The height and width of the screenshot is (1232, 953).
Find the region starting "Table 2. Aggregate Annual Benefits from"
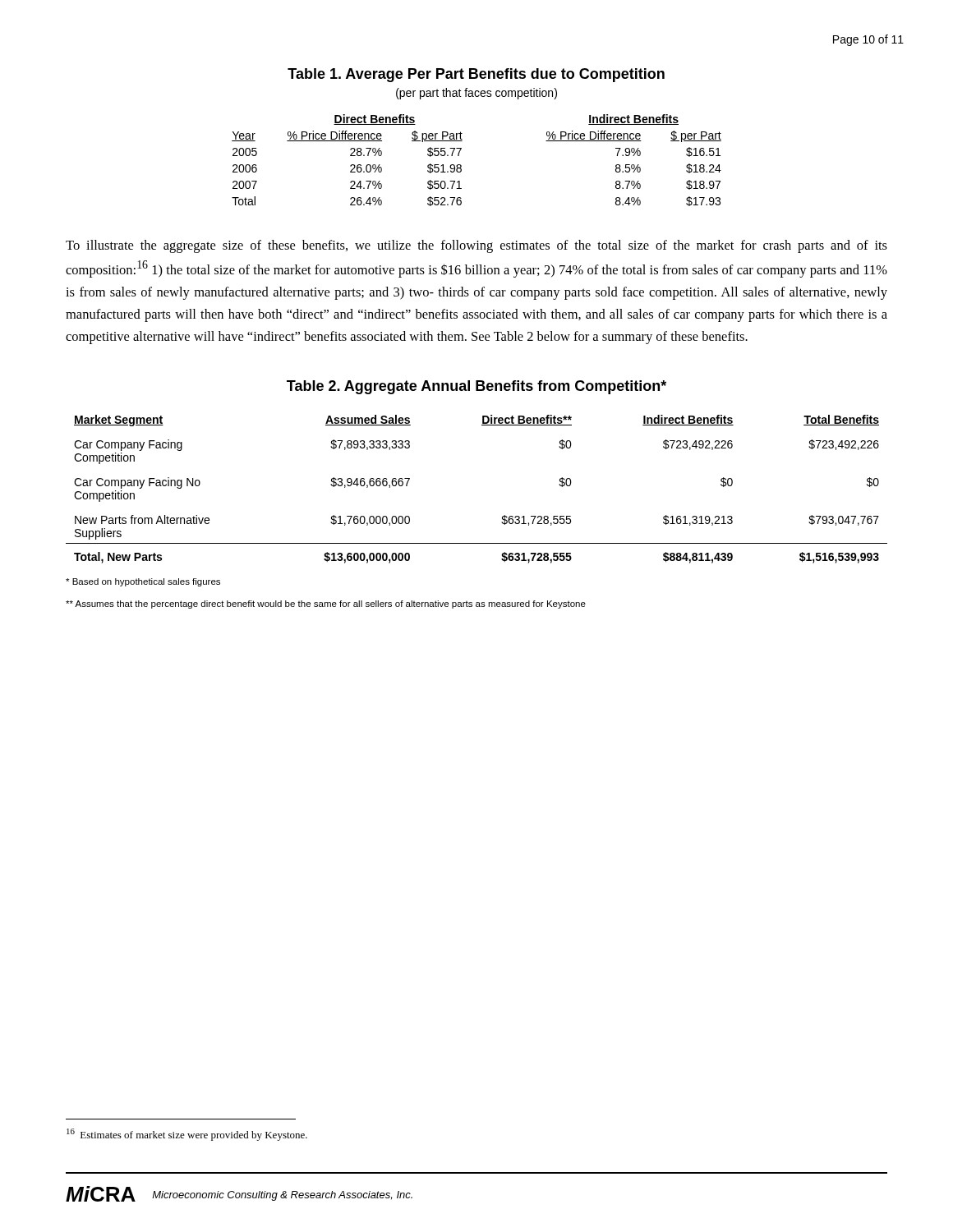coord(476,386)
